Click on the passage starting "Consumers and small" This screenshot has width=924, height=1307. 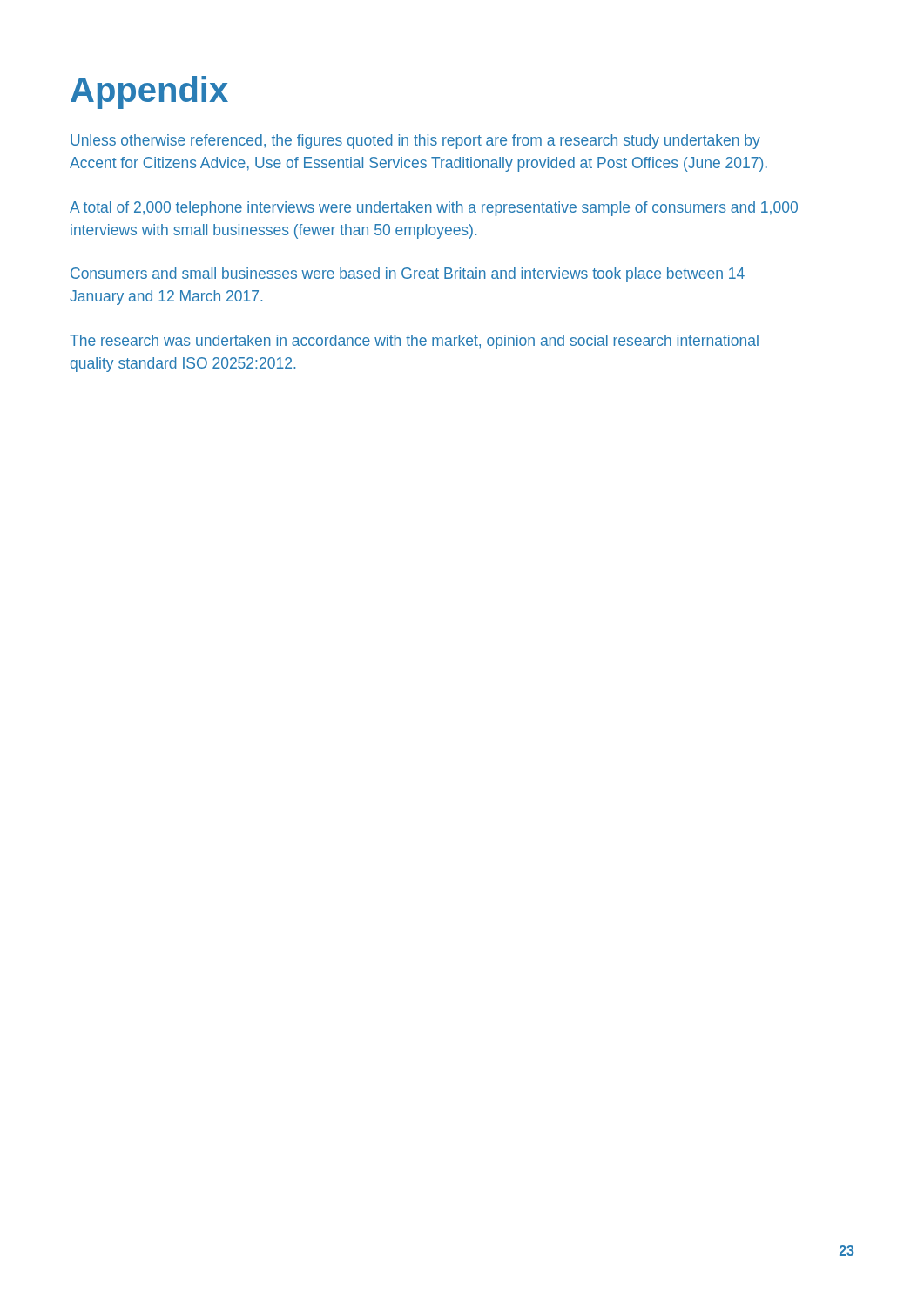coord(435,285)
